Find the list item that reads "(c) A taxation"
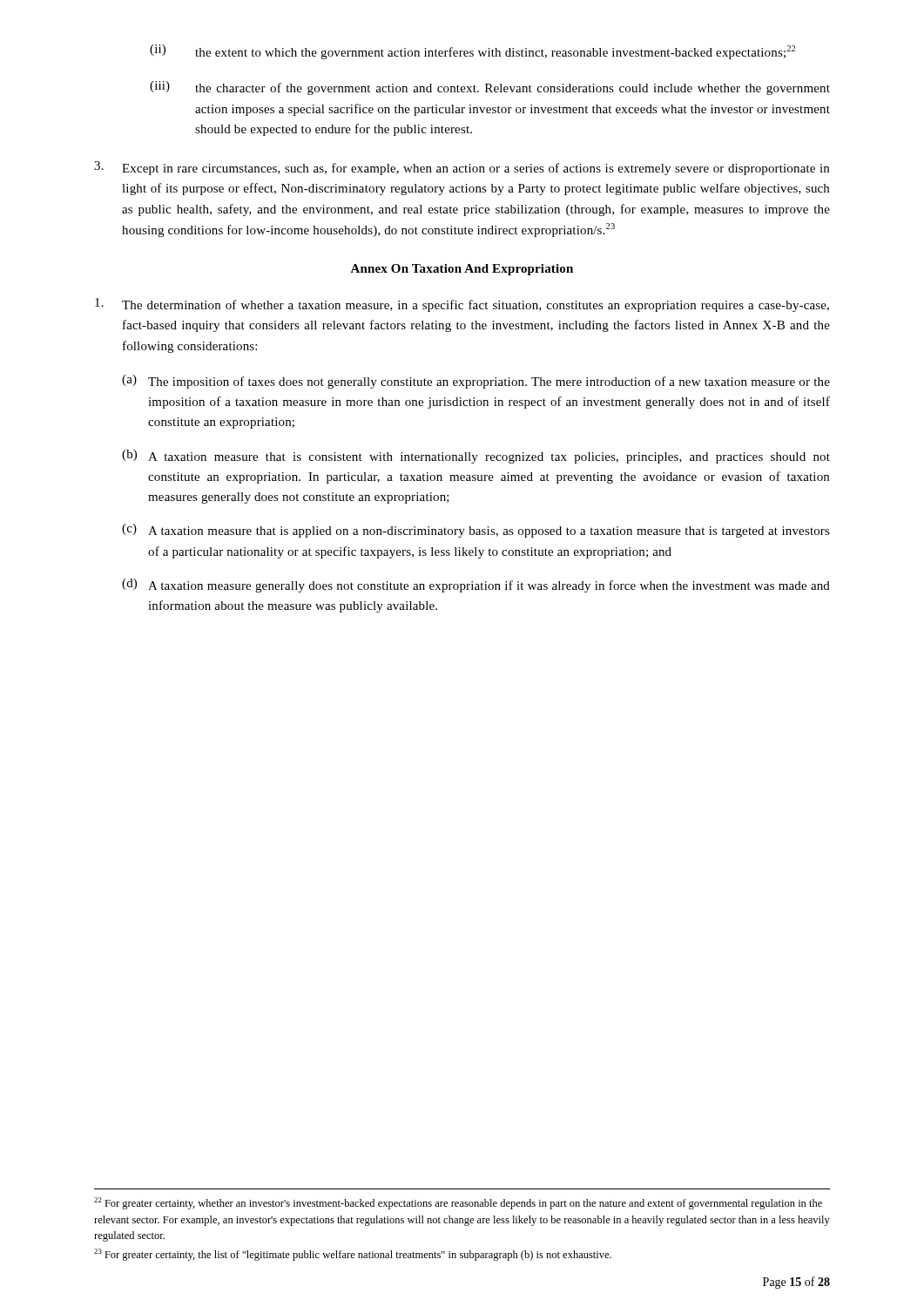Viewport: 924px width, 1307px height. 476,541
